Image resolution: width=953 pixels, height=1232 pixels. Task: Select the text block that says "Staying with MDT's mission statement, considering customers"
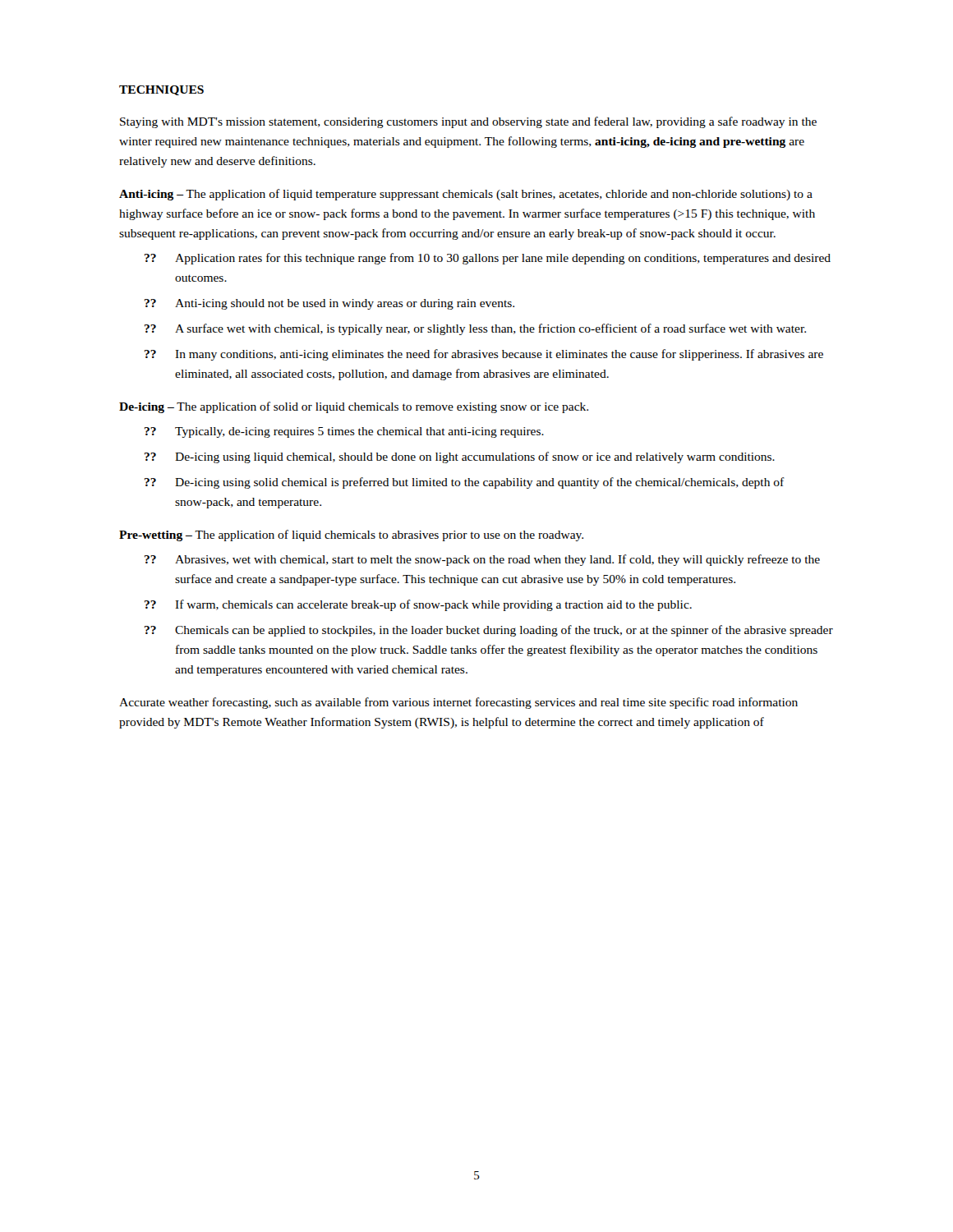click(468, 141)
